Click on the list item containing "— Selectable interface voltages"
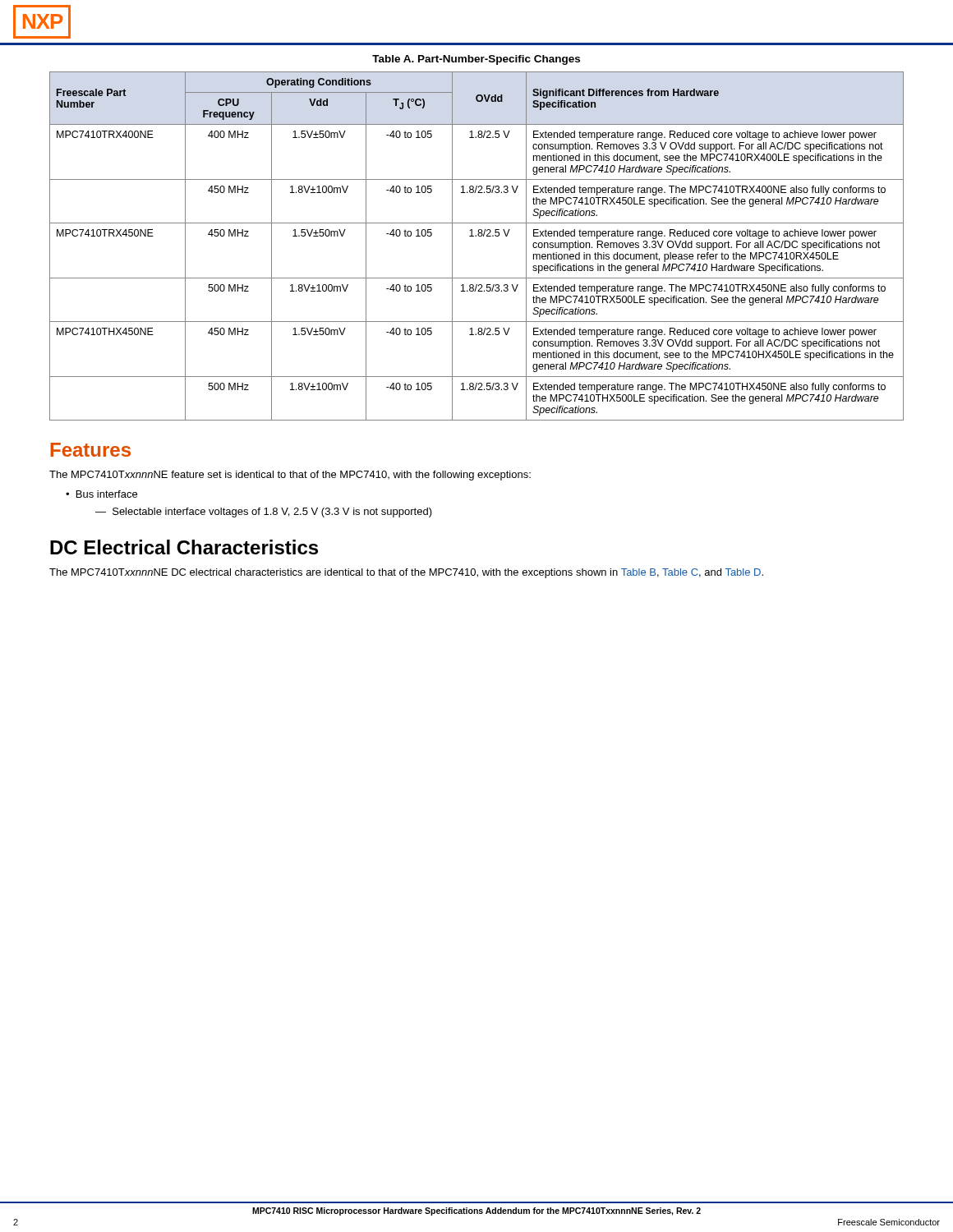953x1232 pixels. pos(264,511)
